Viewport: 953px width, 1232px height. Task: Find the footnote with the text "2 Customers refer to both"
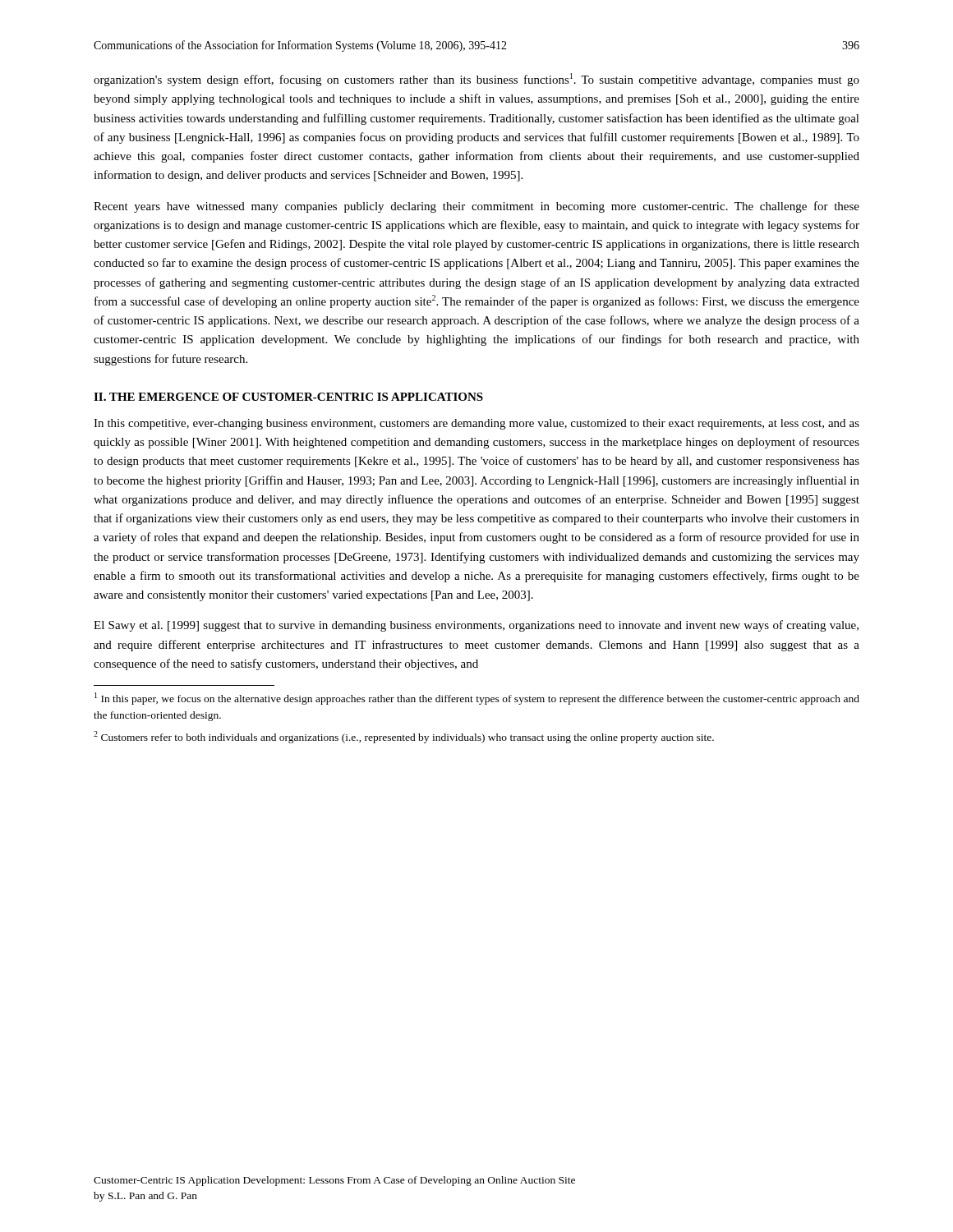[x=404, y=736]
